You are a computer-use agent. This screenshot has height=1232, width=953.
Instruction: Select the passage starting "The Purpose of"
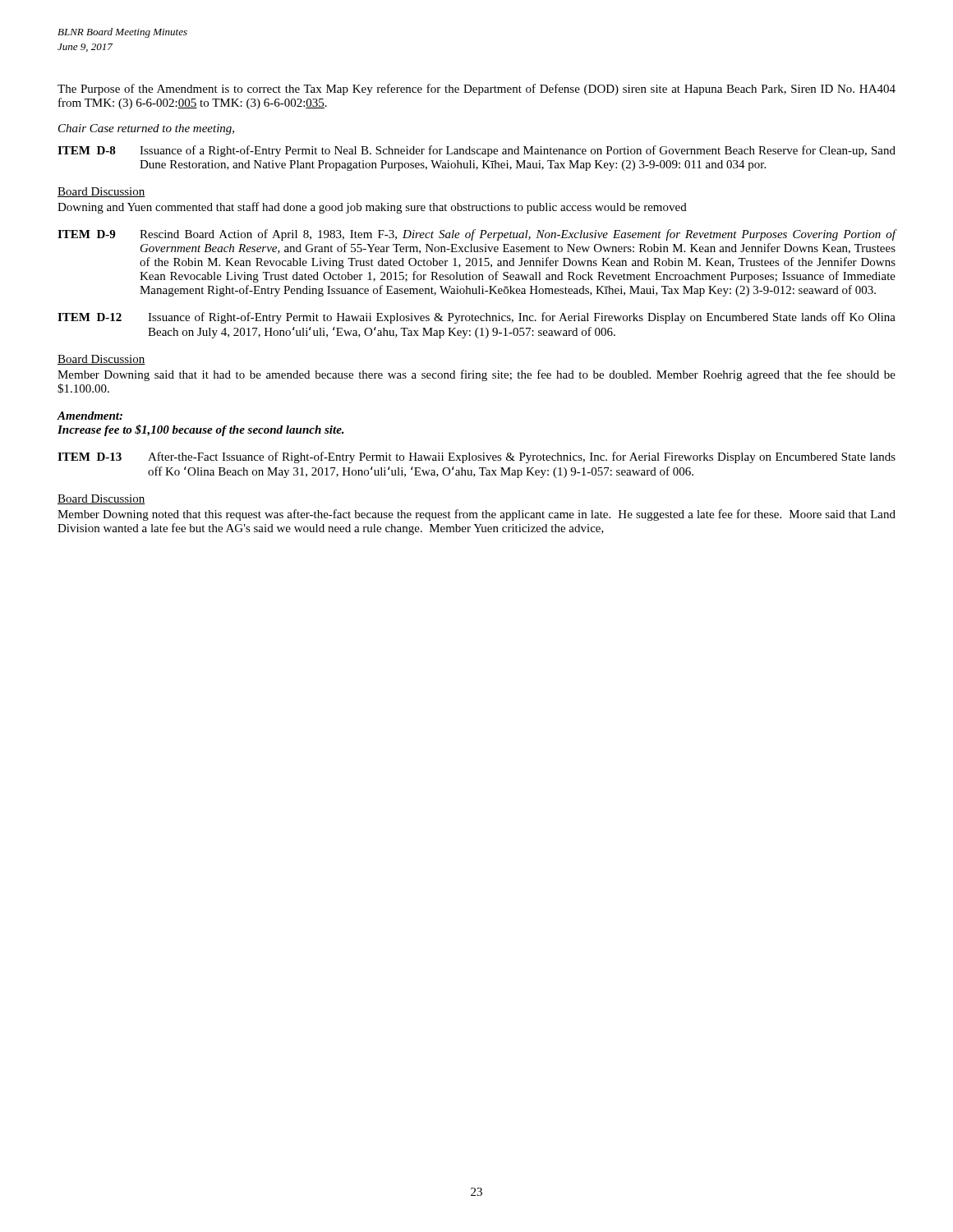(x=476, y=96)
